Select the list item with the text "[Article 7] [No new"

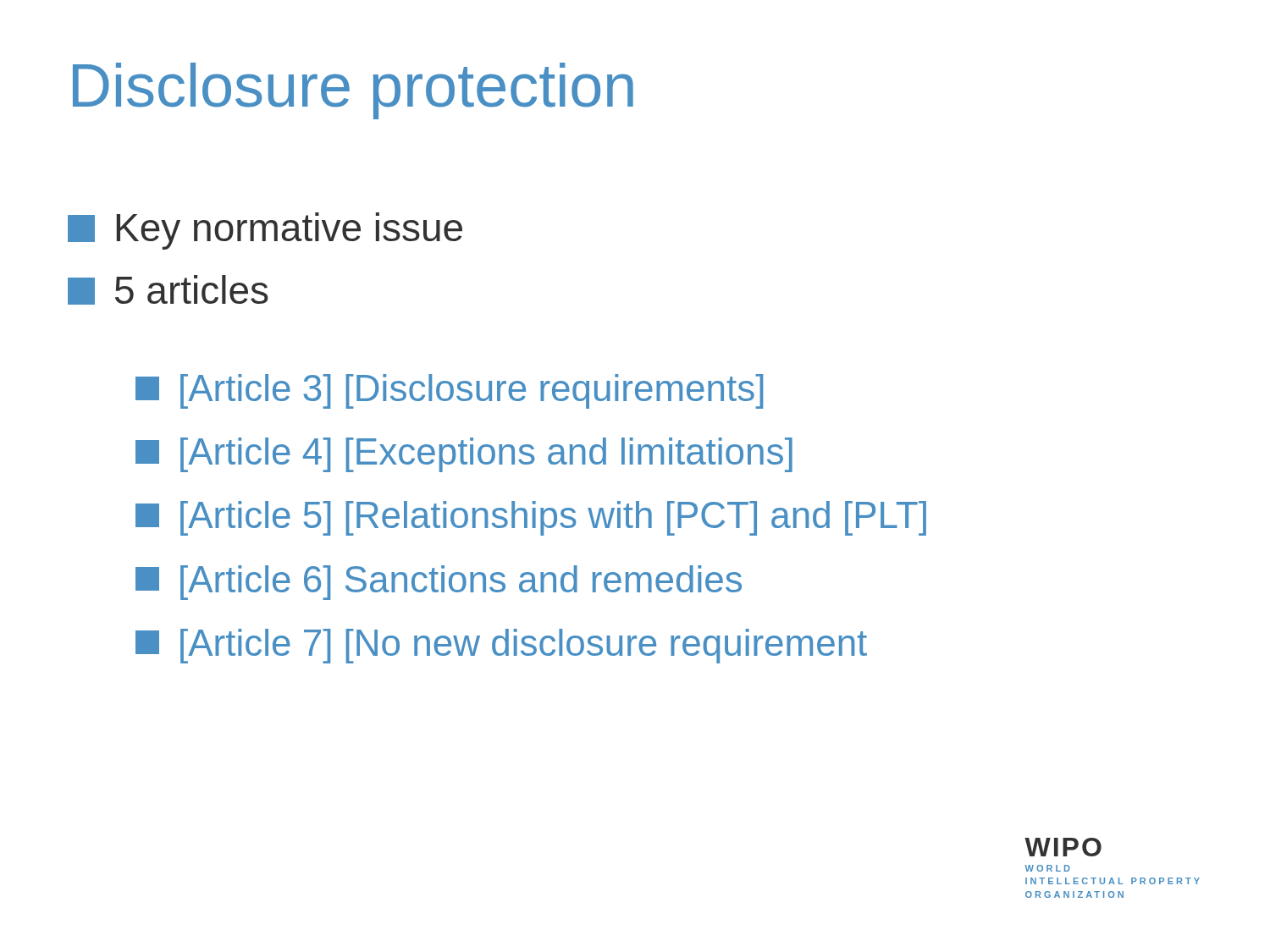pos(501,643)
